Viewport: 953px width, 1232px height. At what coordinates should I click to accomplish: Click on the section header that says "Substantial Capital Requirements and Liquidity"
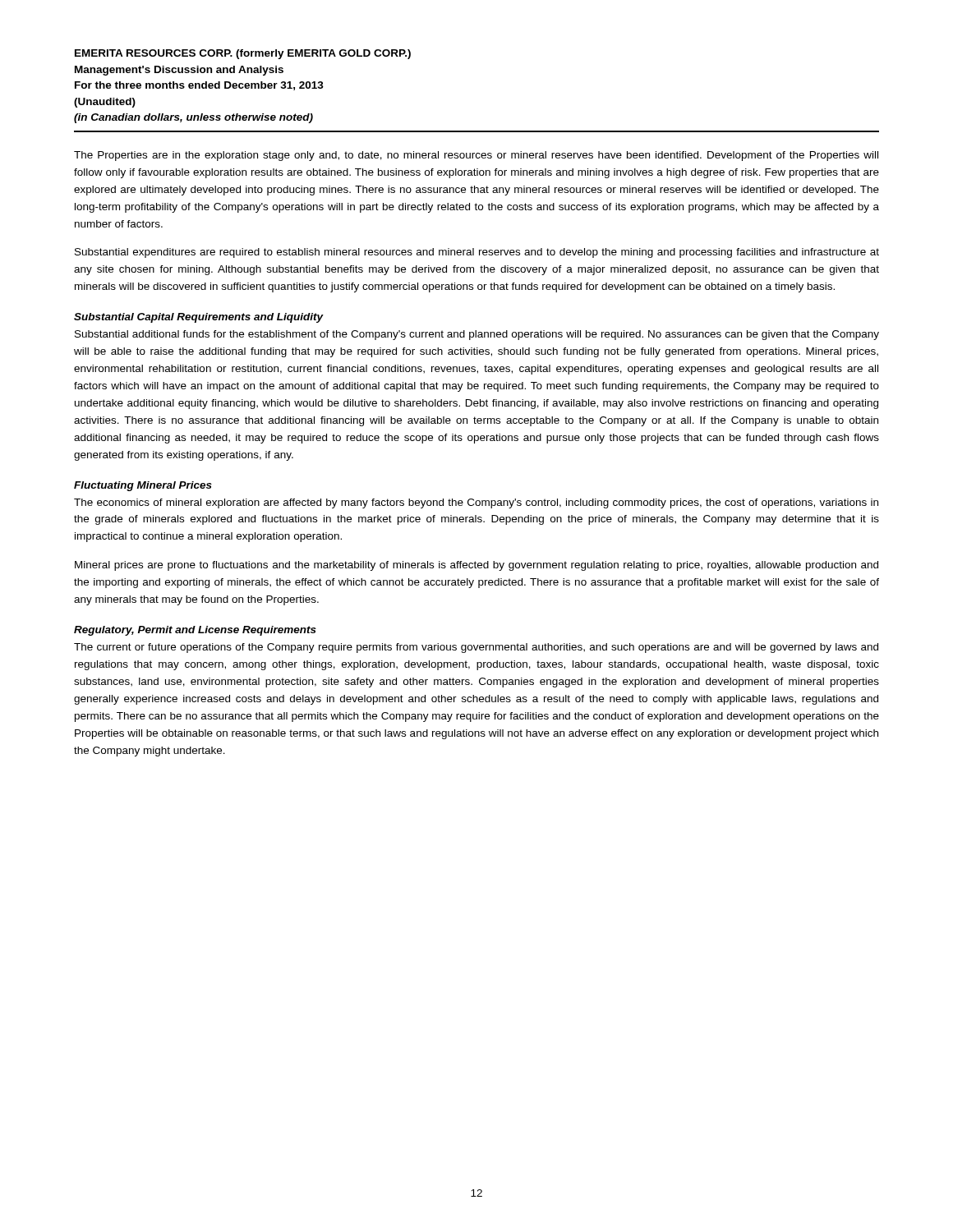coord(198,317)
